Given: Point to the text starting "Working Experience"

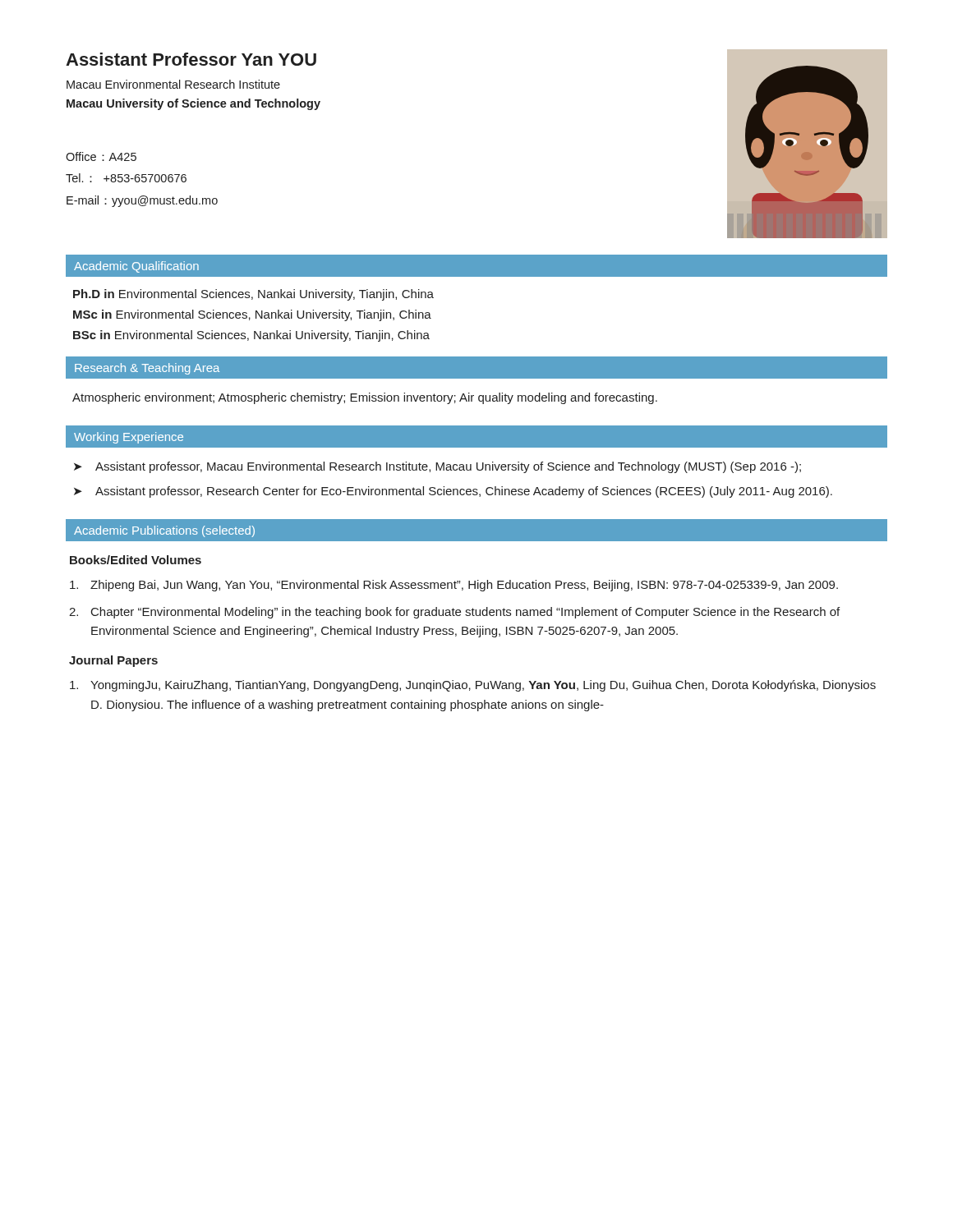Looking at the screenshot, I should (x=129, y=436).
